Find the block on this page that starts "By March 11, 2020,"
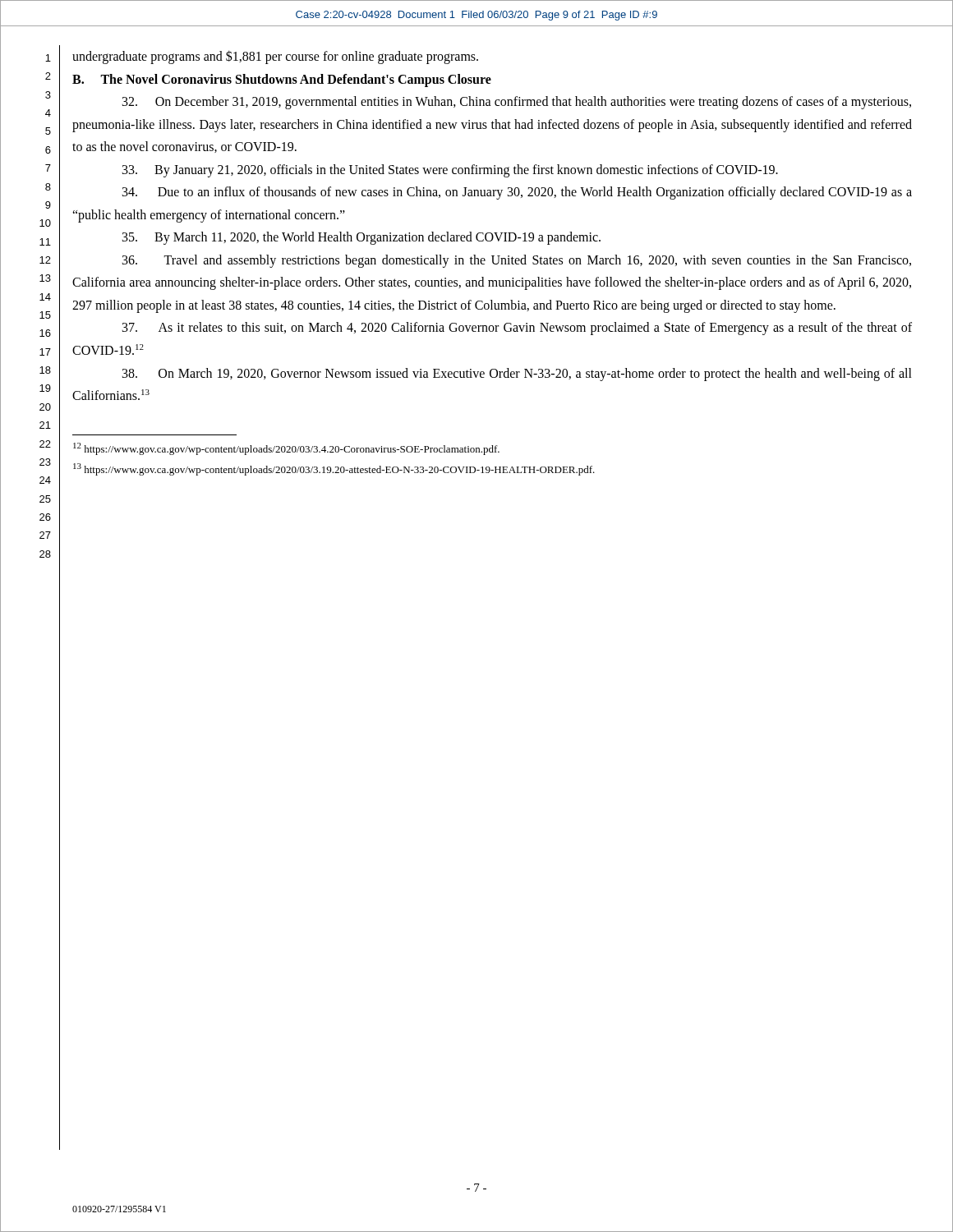953x1232 pixels. click(x=362, y=237)
